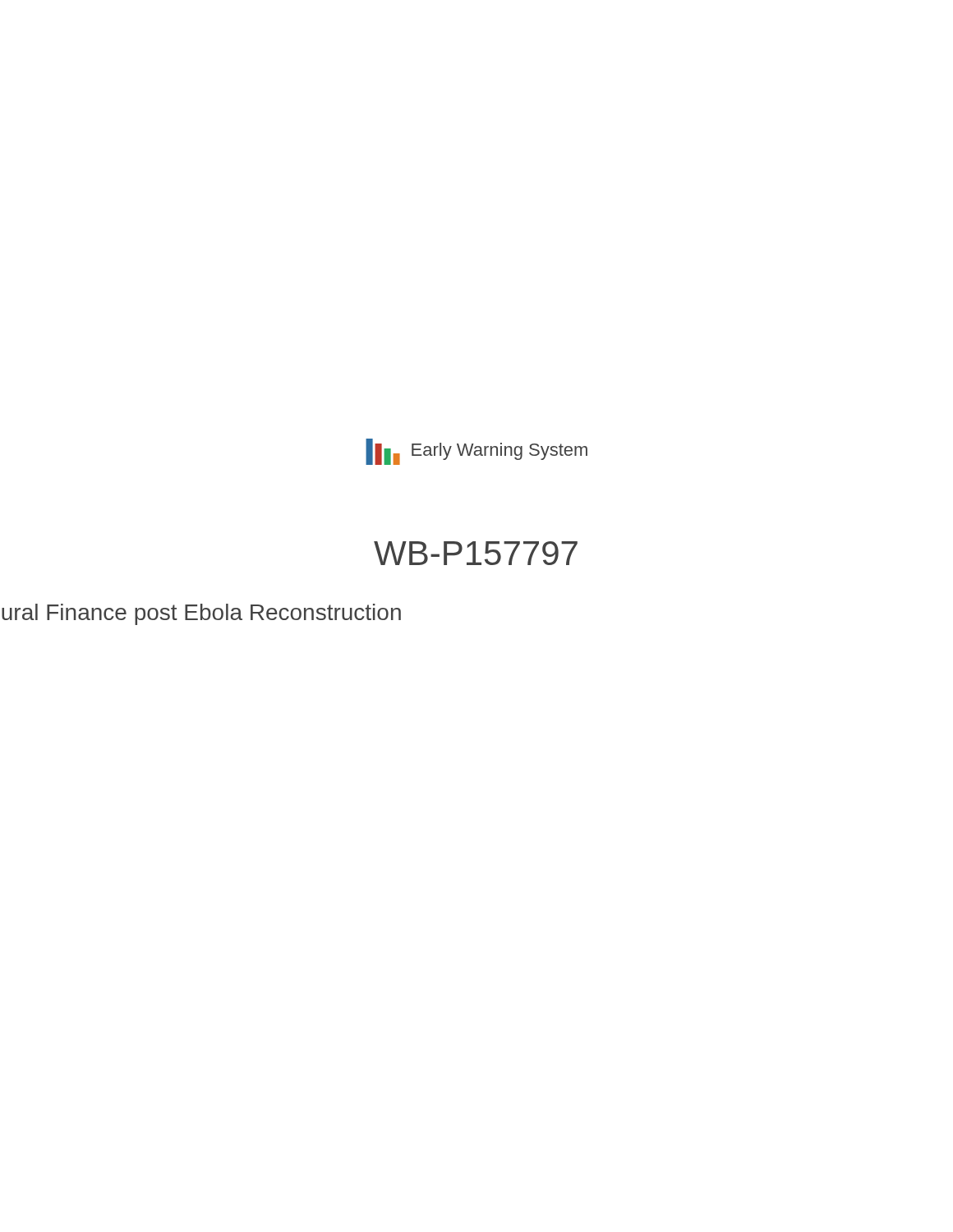Click on the element starting "Liberia MSME & Rural Finance post"

click(x=238, y=613)
